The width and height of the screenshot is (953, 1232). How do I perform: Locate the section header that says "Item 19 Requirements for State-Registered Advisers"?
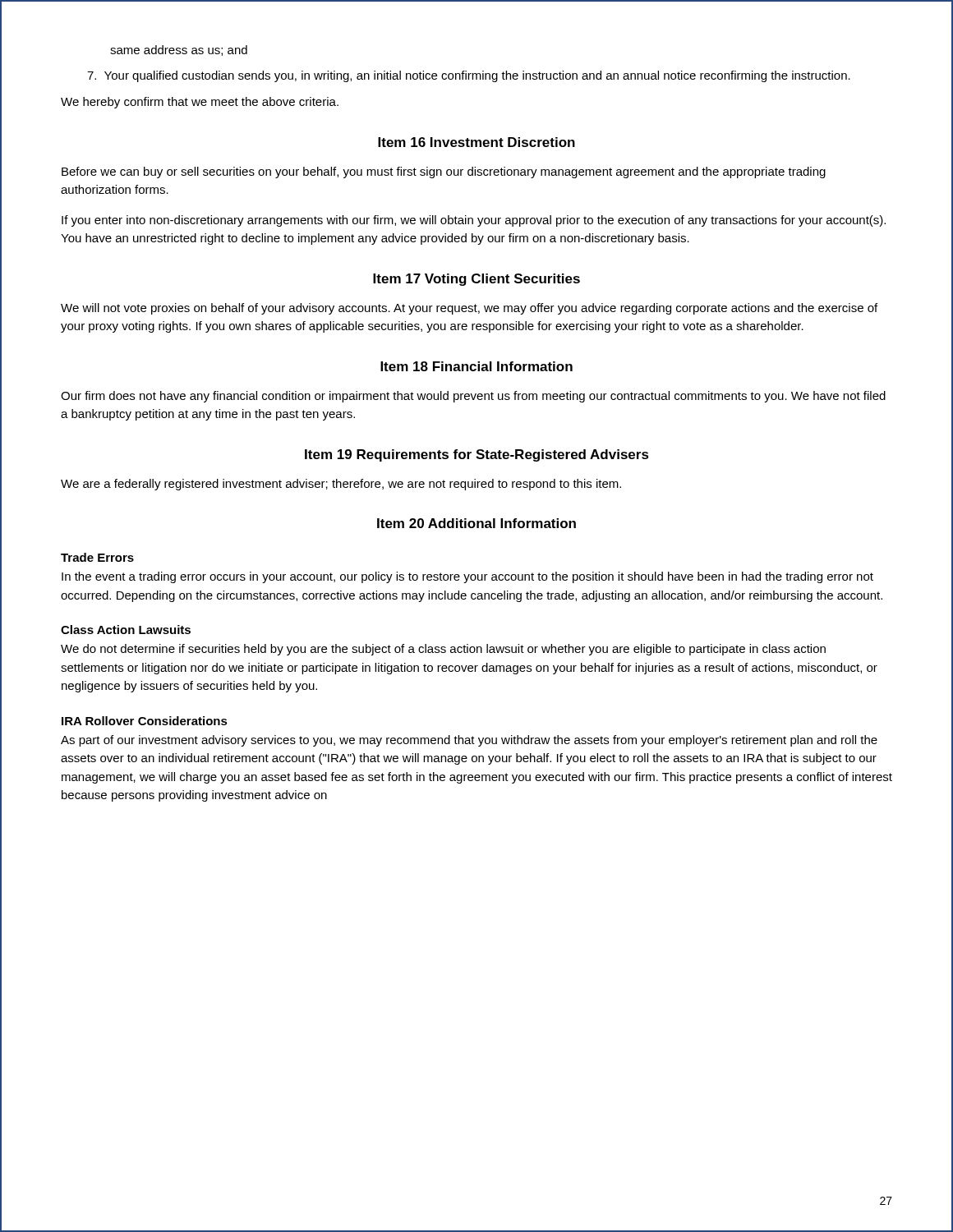476,454
